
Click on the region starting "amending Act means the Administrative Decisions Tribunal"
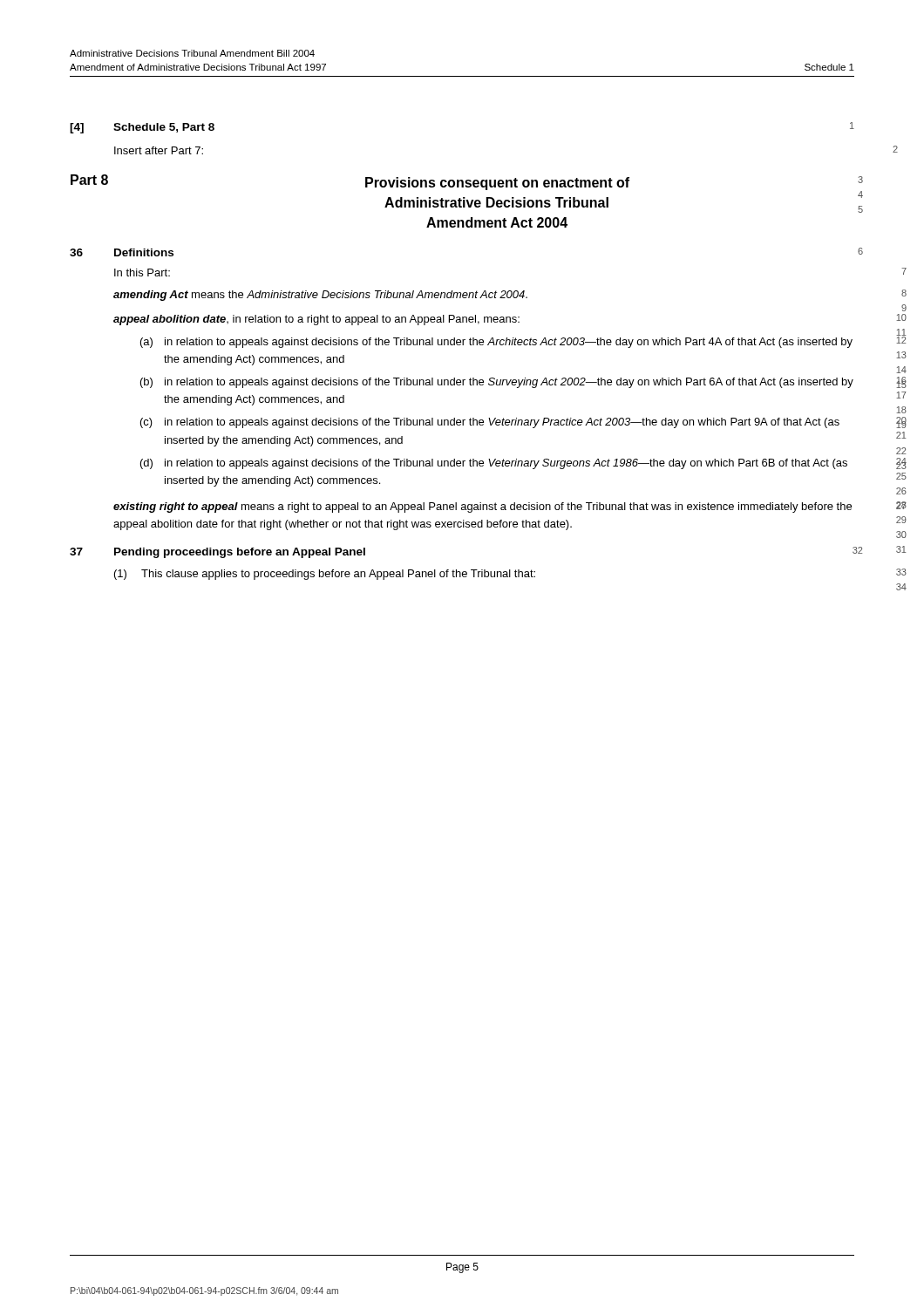321,294
